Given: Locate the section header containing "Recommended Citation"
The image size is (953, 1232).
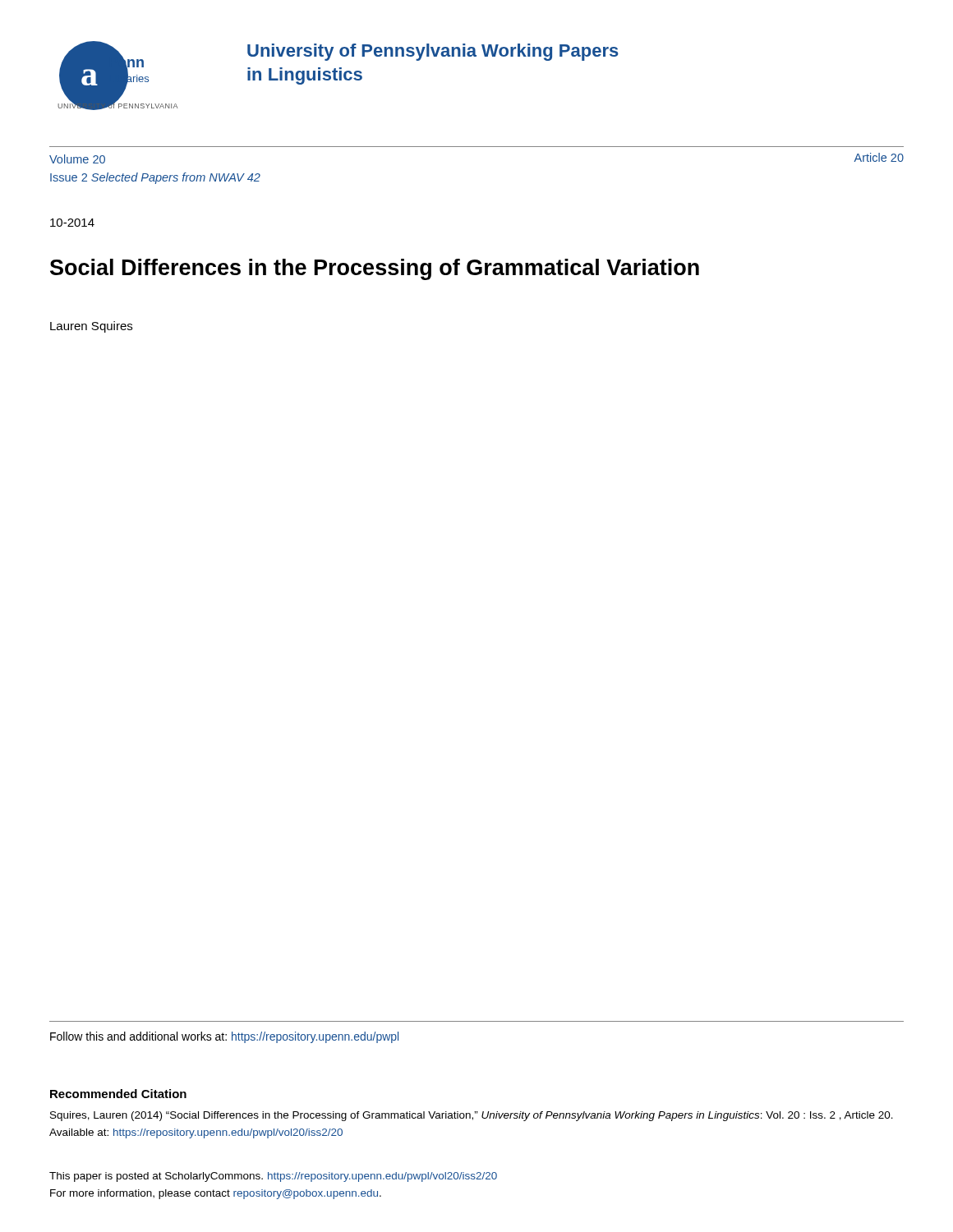Looking at the screenshot, I should [118, 1094].
